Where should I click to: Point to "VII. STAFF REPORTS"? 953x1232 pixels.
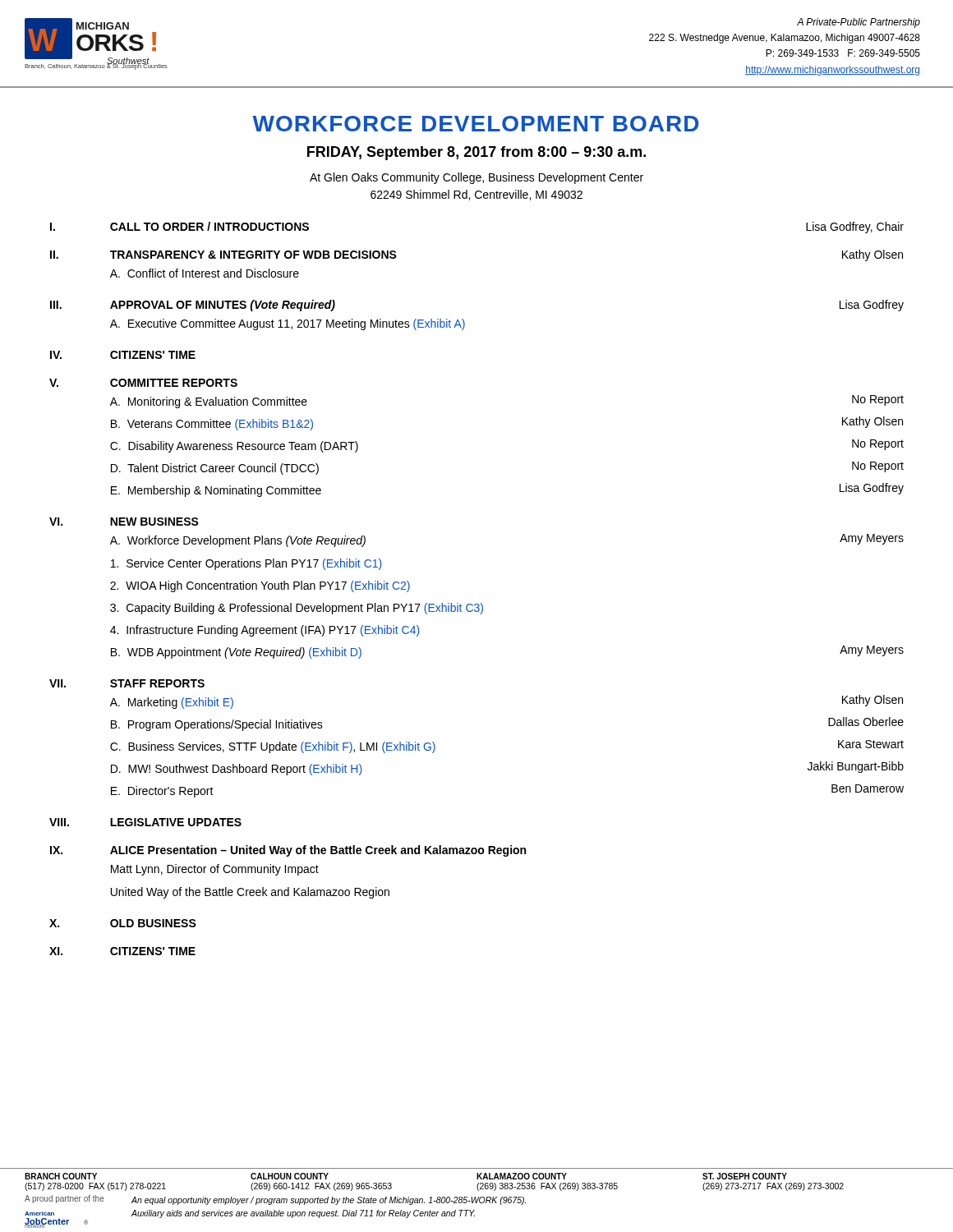(x=127, y=683)
